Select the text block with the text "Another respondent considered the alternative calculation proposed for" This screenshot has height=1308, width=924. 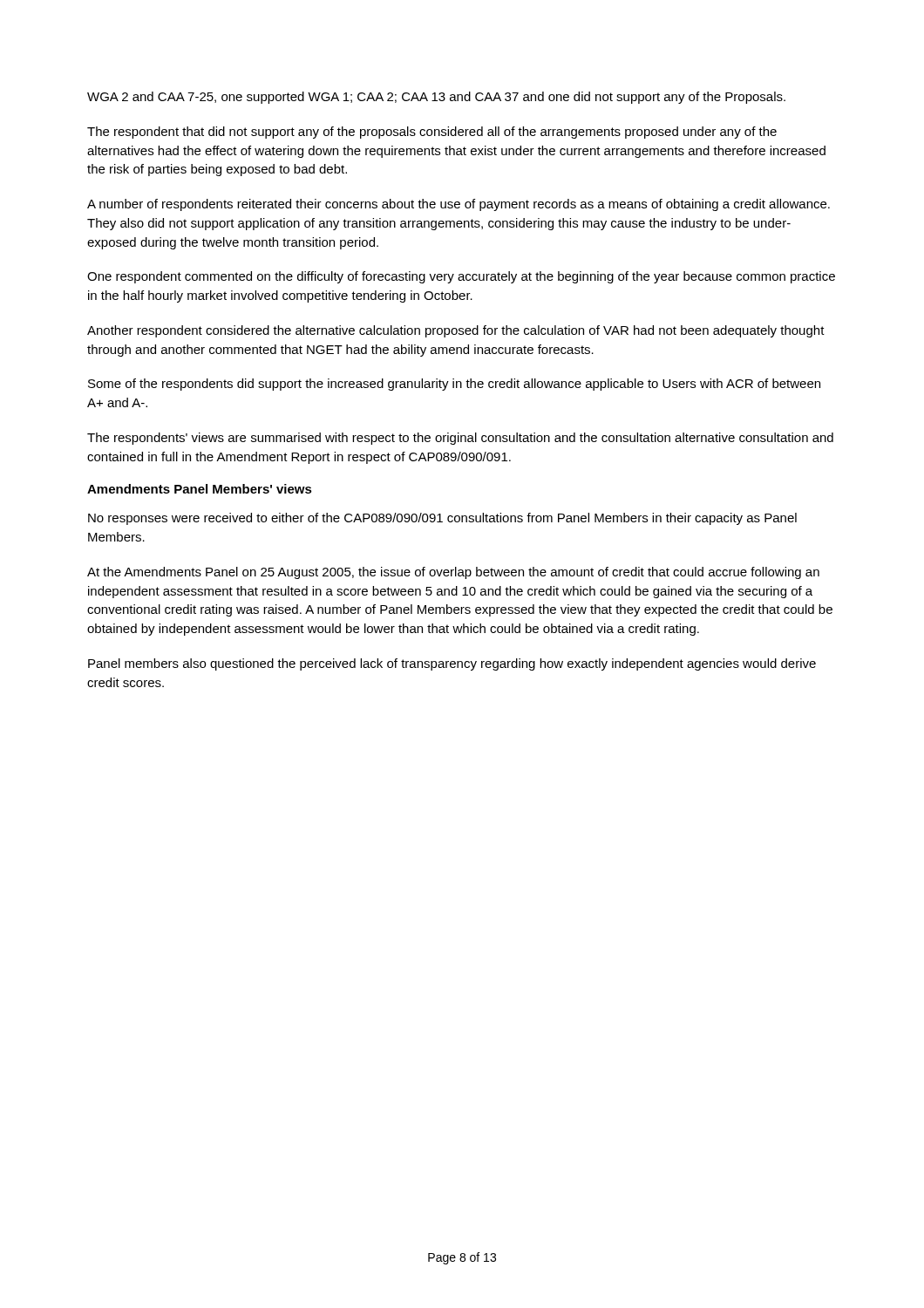click(x=456, y=339)
